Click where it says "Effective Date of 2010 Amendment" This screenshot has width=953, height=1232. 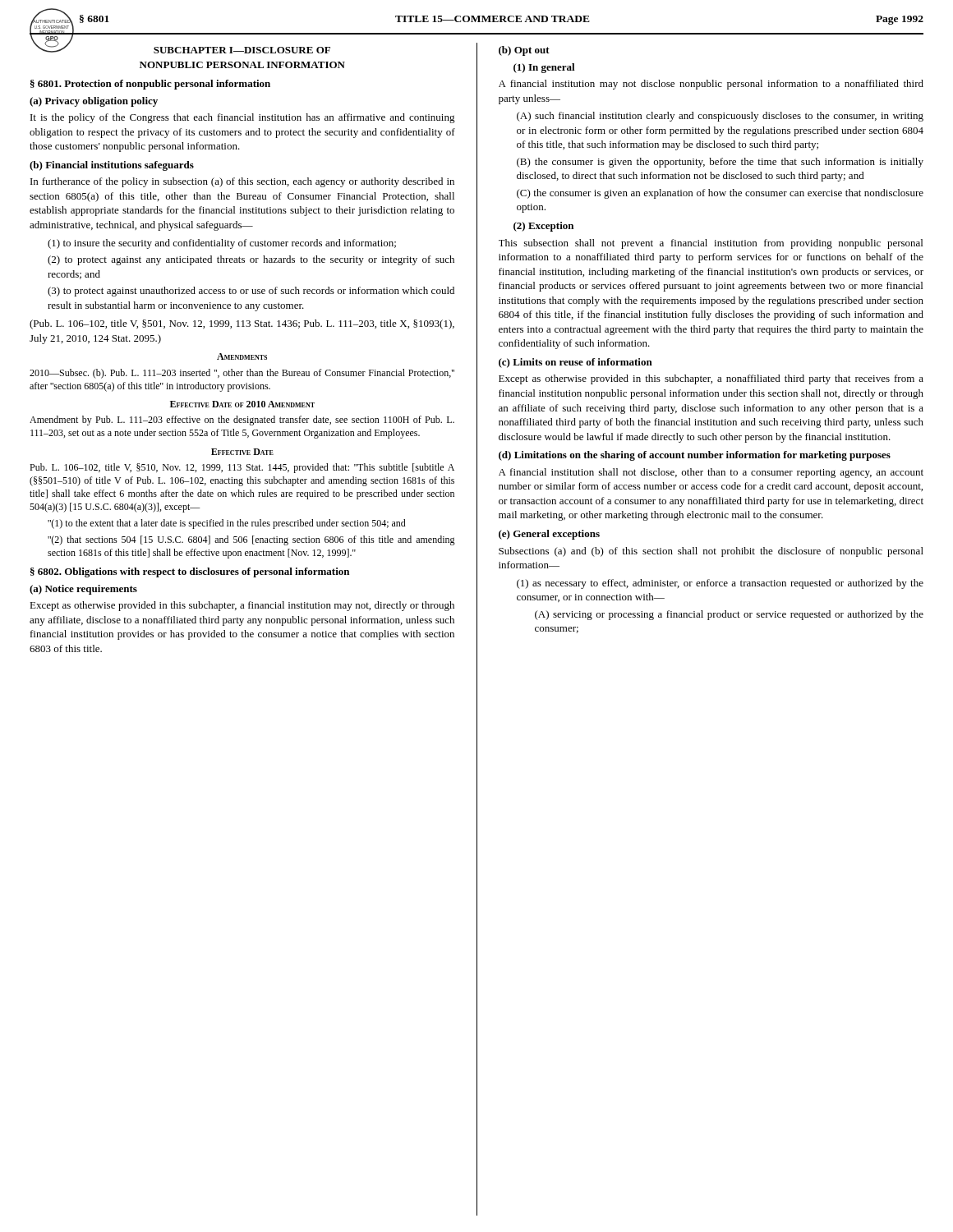pyautogui.click(x=242, y=404)
